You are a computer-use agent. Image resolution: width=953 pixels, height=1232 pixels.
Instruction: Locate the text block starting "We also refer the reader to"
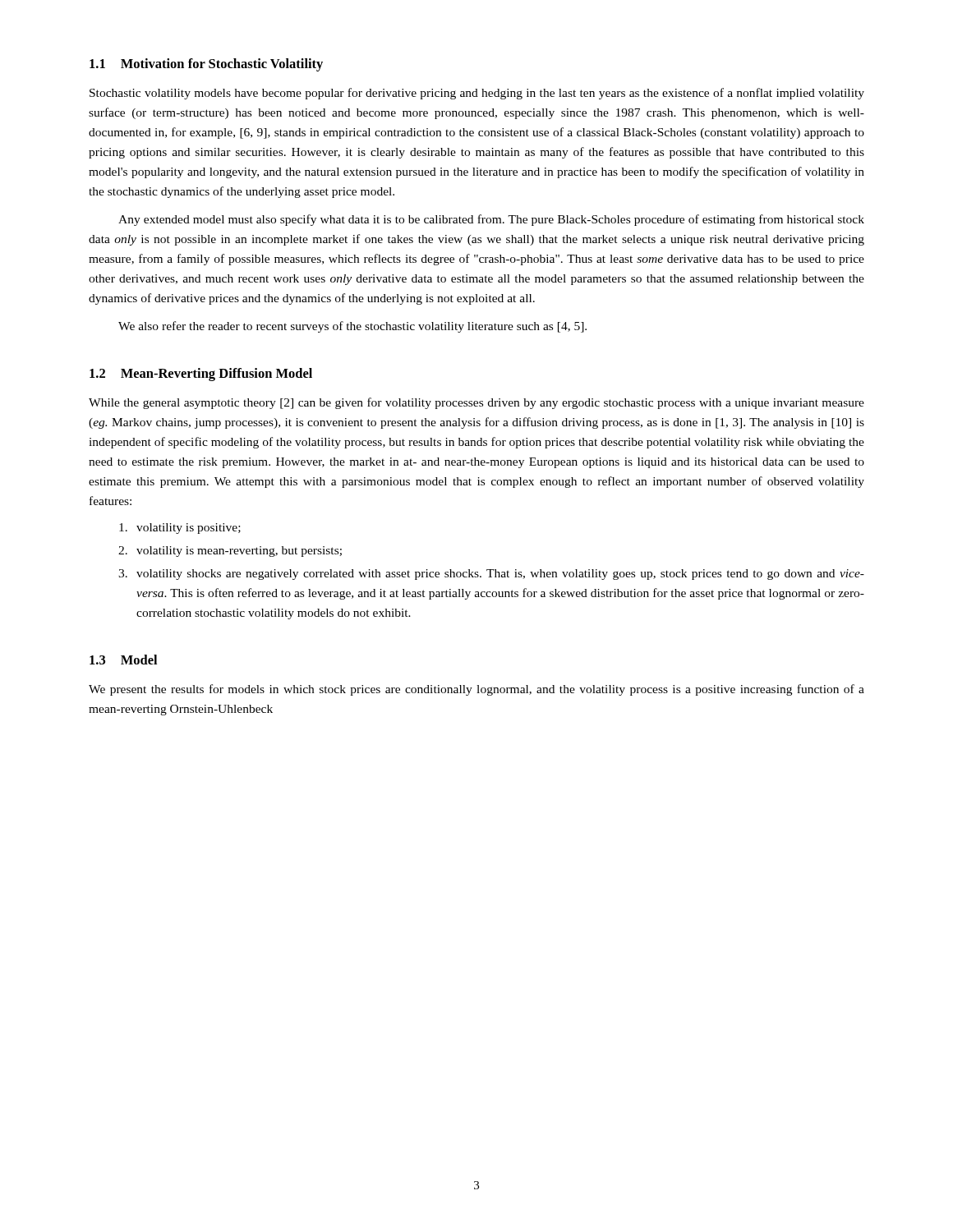click(x=476, y=326)
